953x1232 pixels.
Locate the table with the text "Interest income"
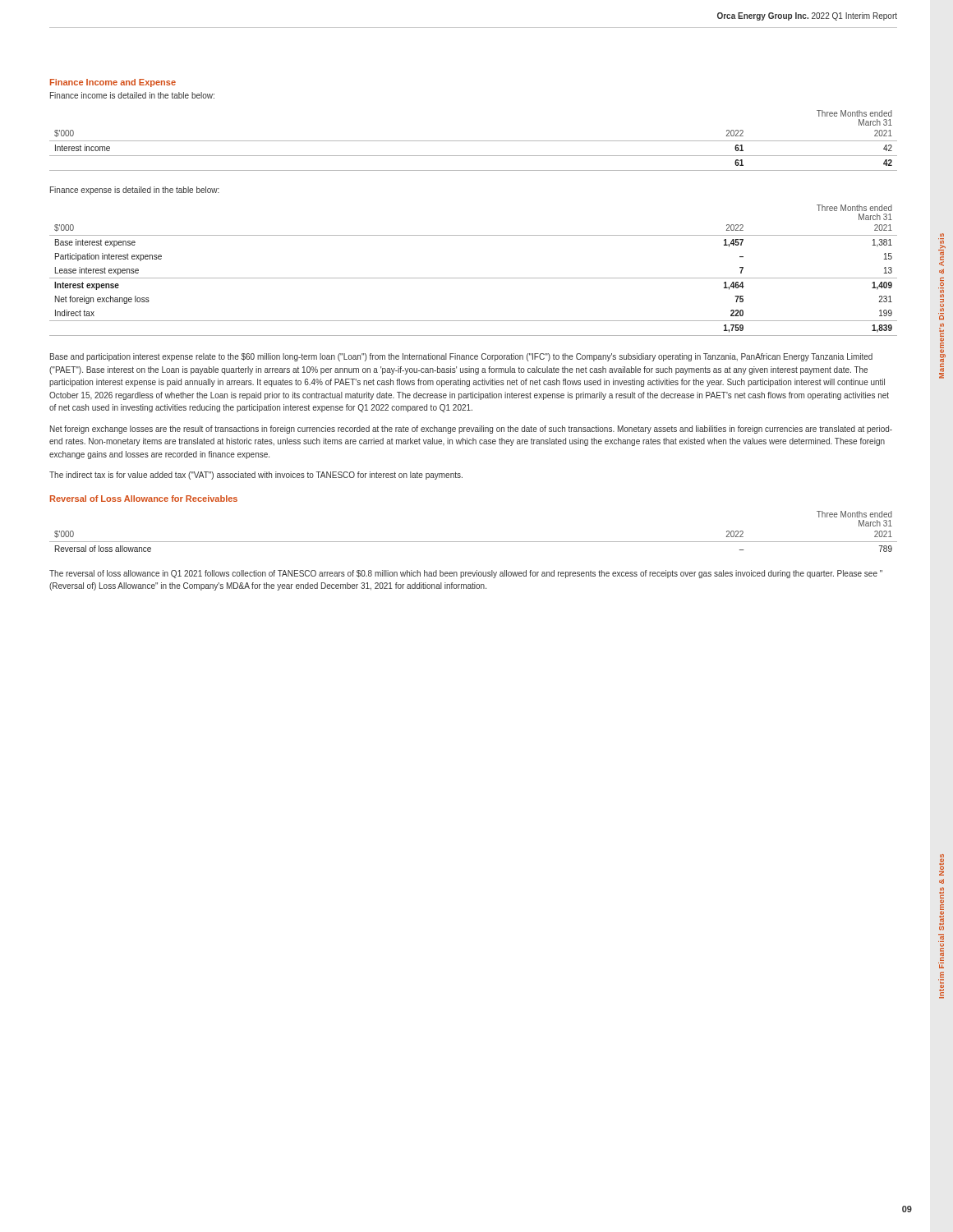point(473,139)
